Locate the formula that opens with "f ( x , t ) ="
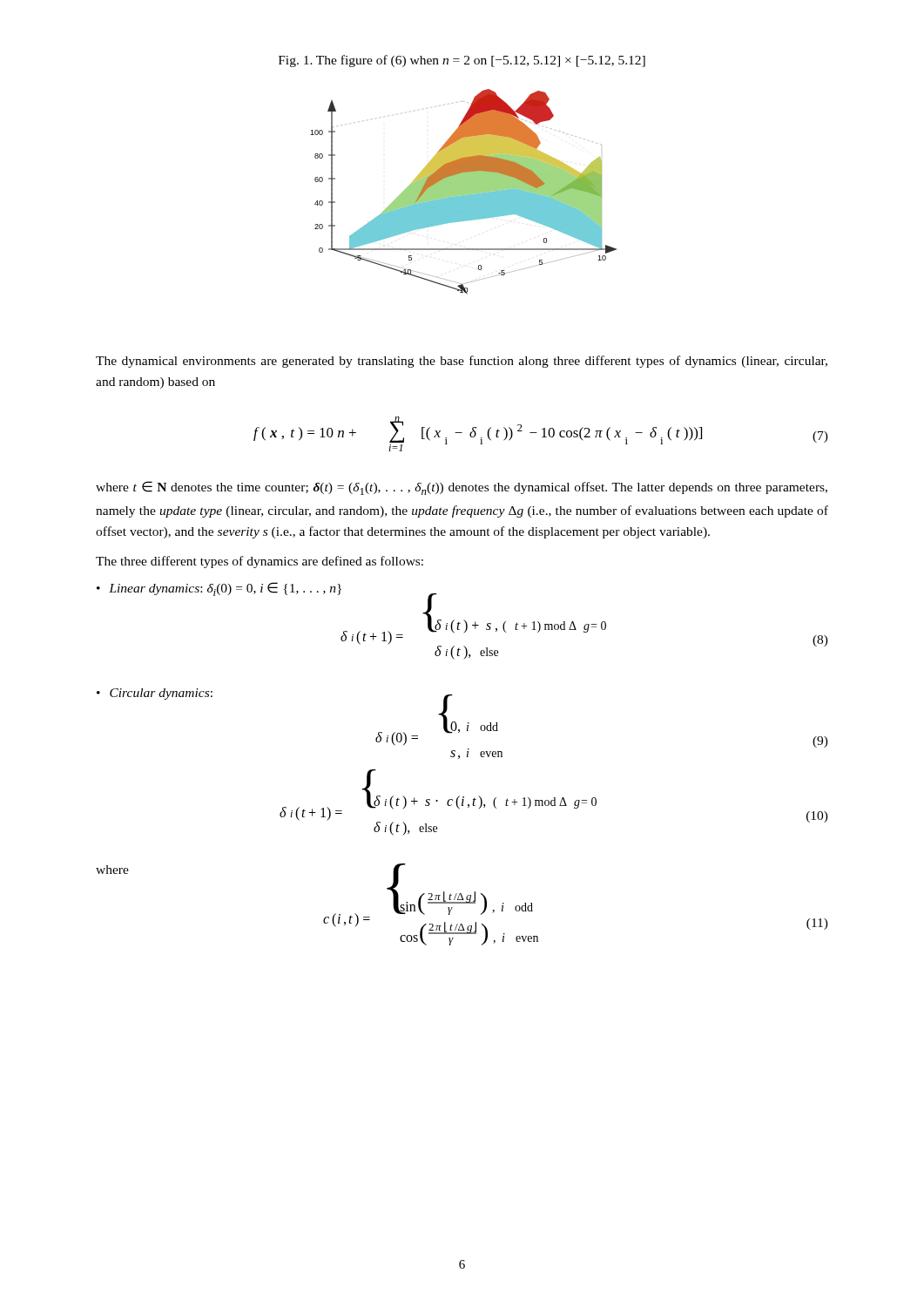Screen dimensions: 1307x924 click(541, 435)
